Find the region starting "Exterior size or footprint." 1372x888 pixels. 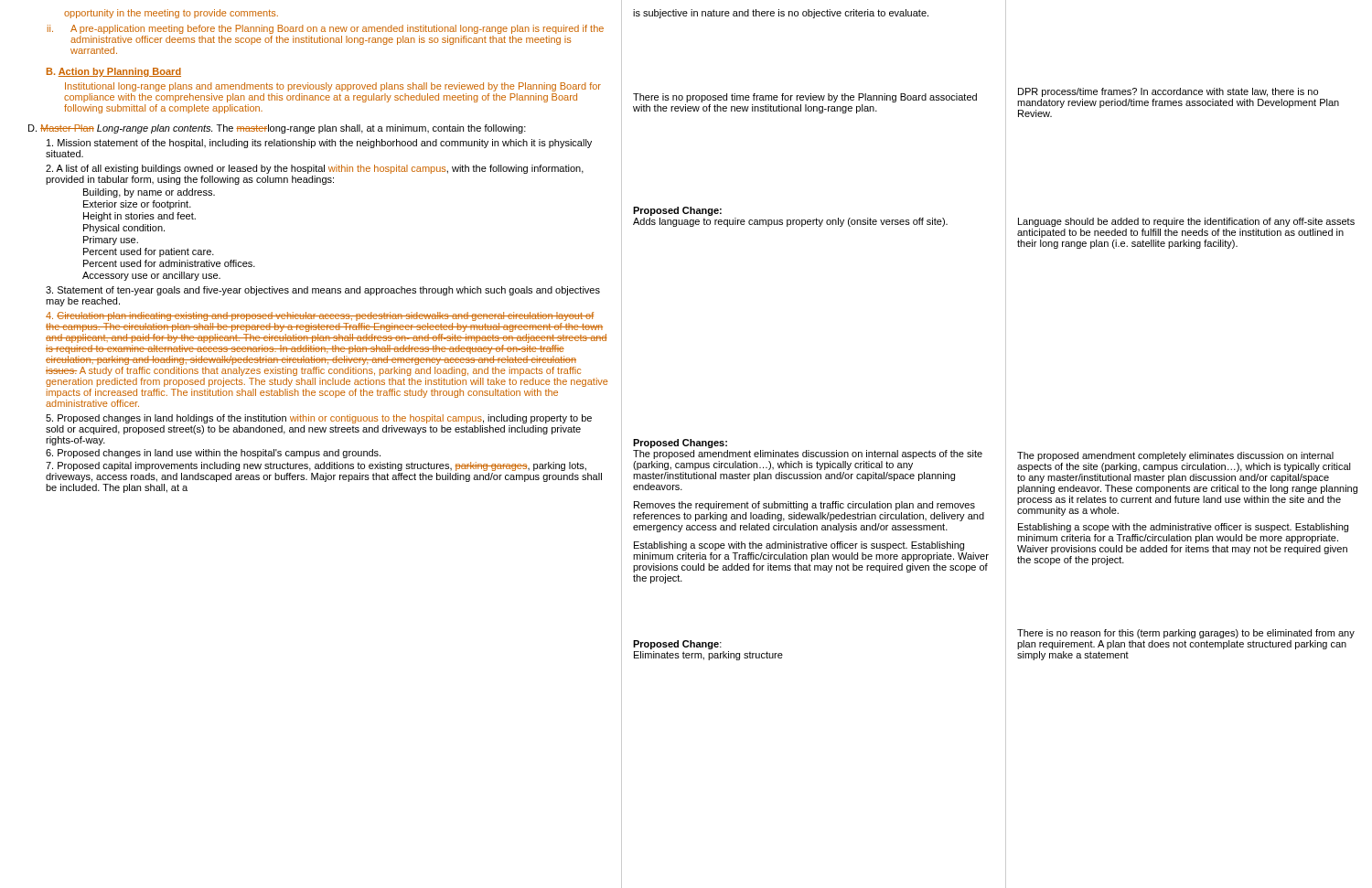(x=137, y=204)
